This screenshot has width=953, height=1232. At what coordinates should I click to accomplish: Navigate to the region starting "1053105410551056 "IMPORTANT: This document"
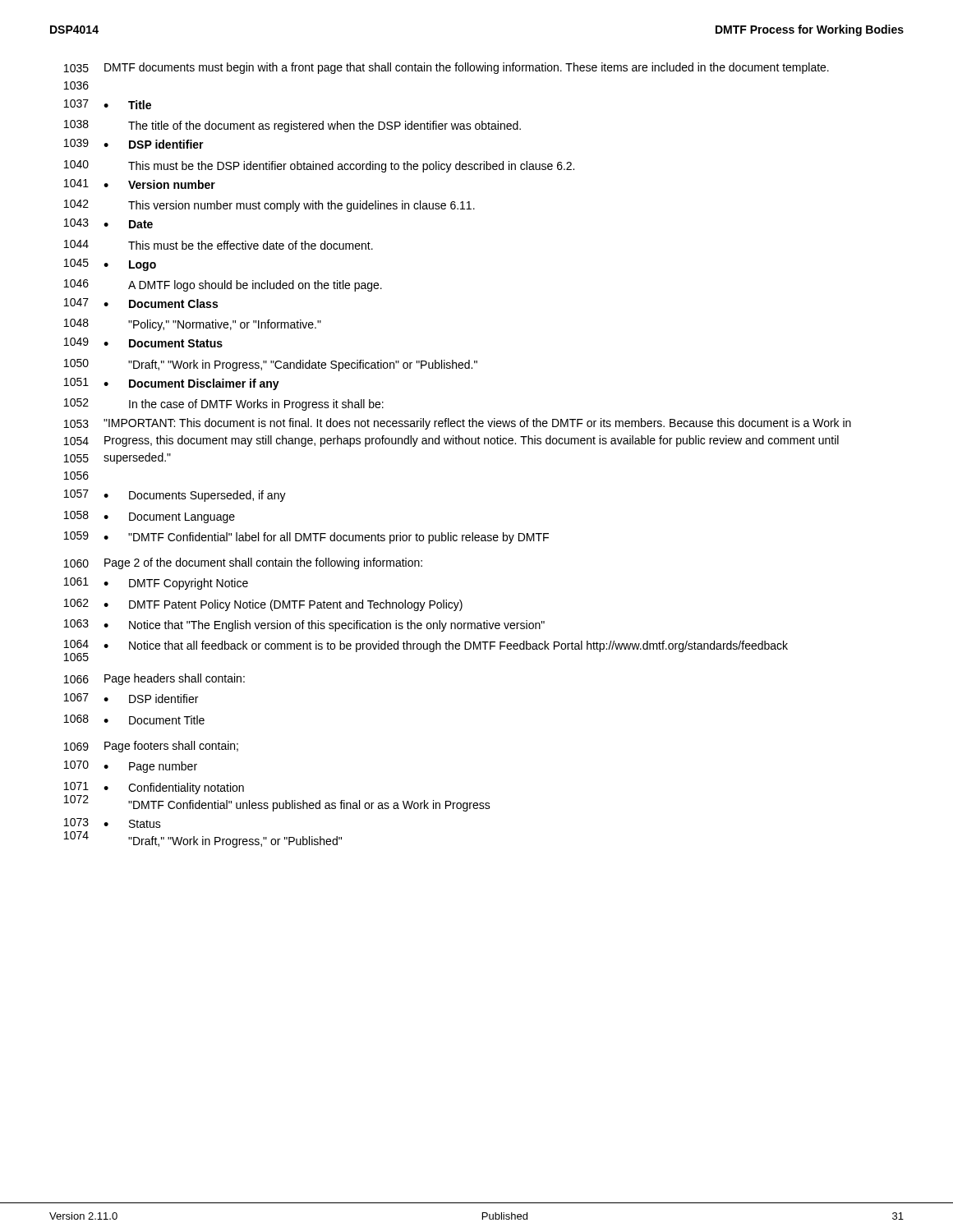click(x=476, y=450)
